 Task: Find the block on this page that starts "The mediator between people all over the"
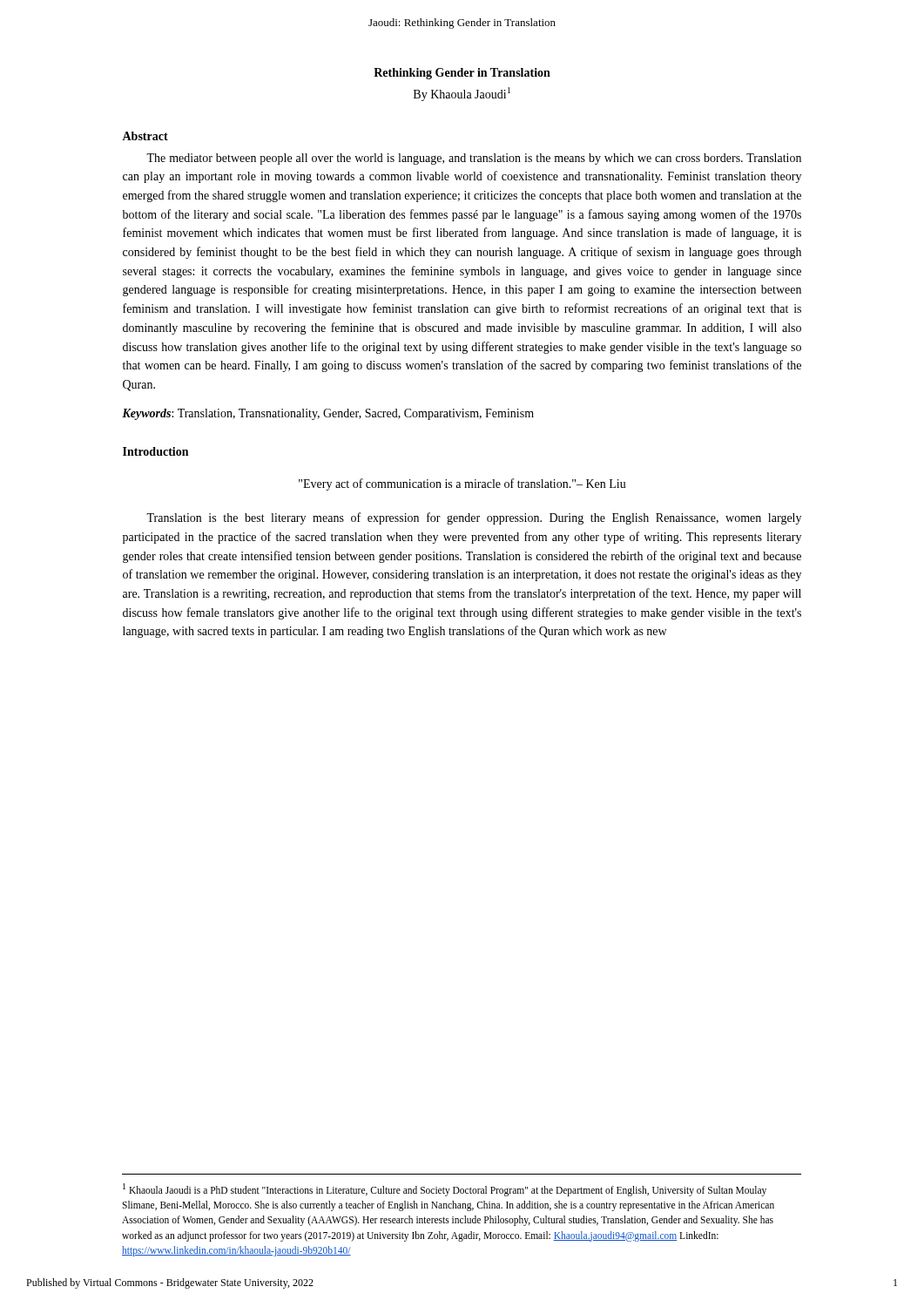point(462,272)
